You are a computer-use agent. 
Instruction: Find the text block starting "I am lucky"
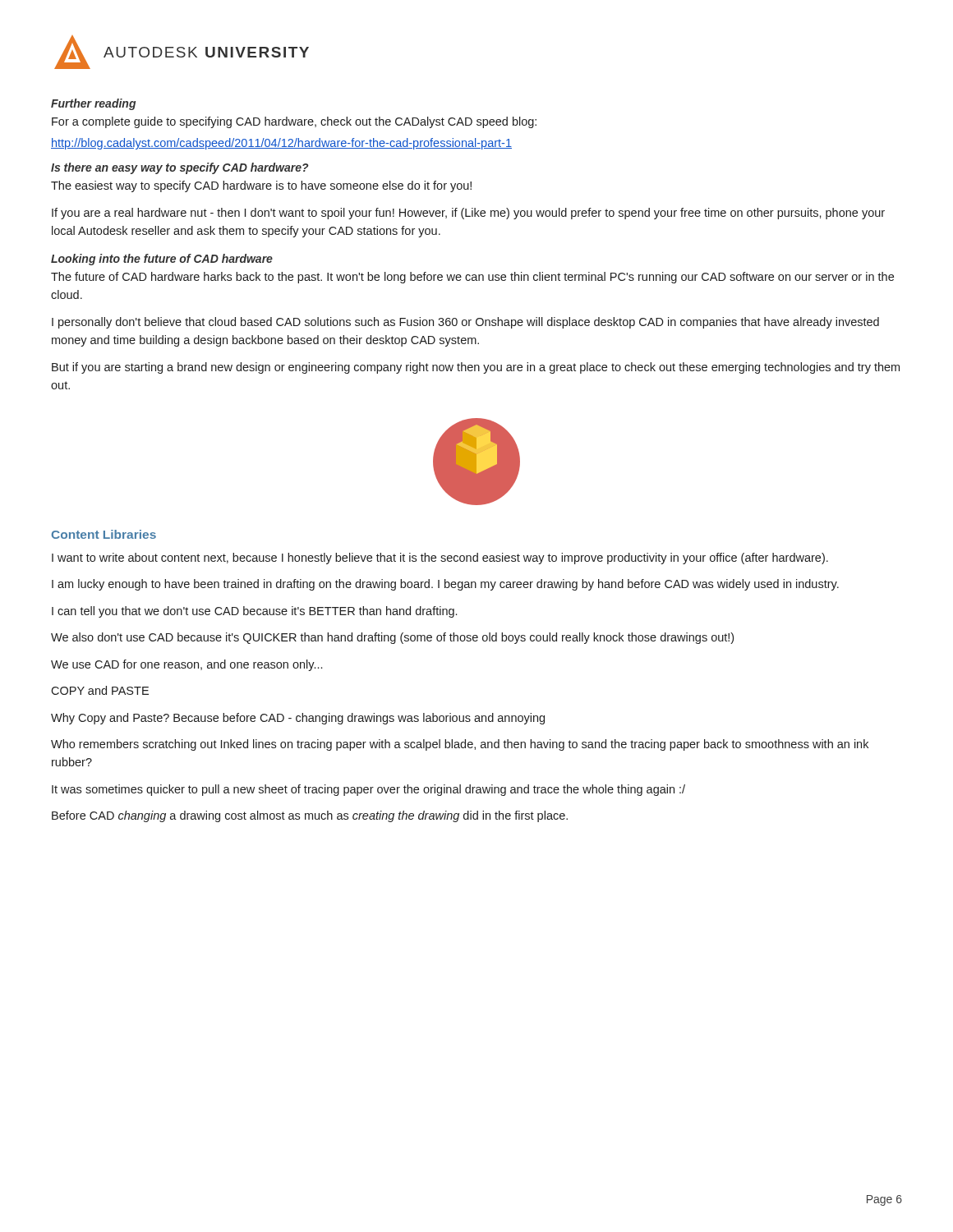(445, 584)
